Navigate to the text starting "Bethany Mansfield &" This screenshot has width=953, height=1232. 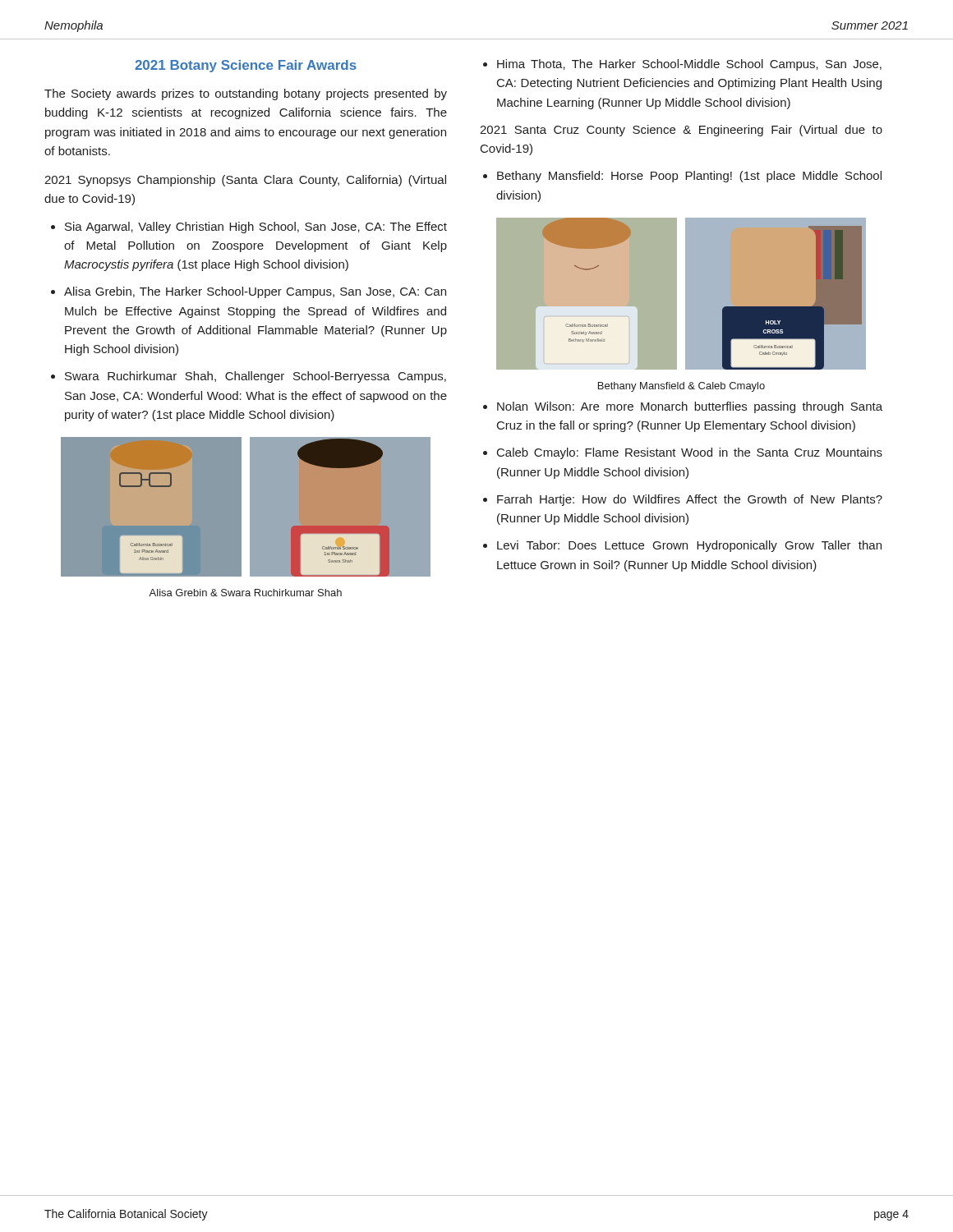click(x=681, y=385)
